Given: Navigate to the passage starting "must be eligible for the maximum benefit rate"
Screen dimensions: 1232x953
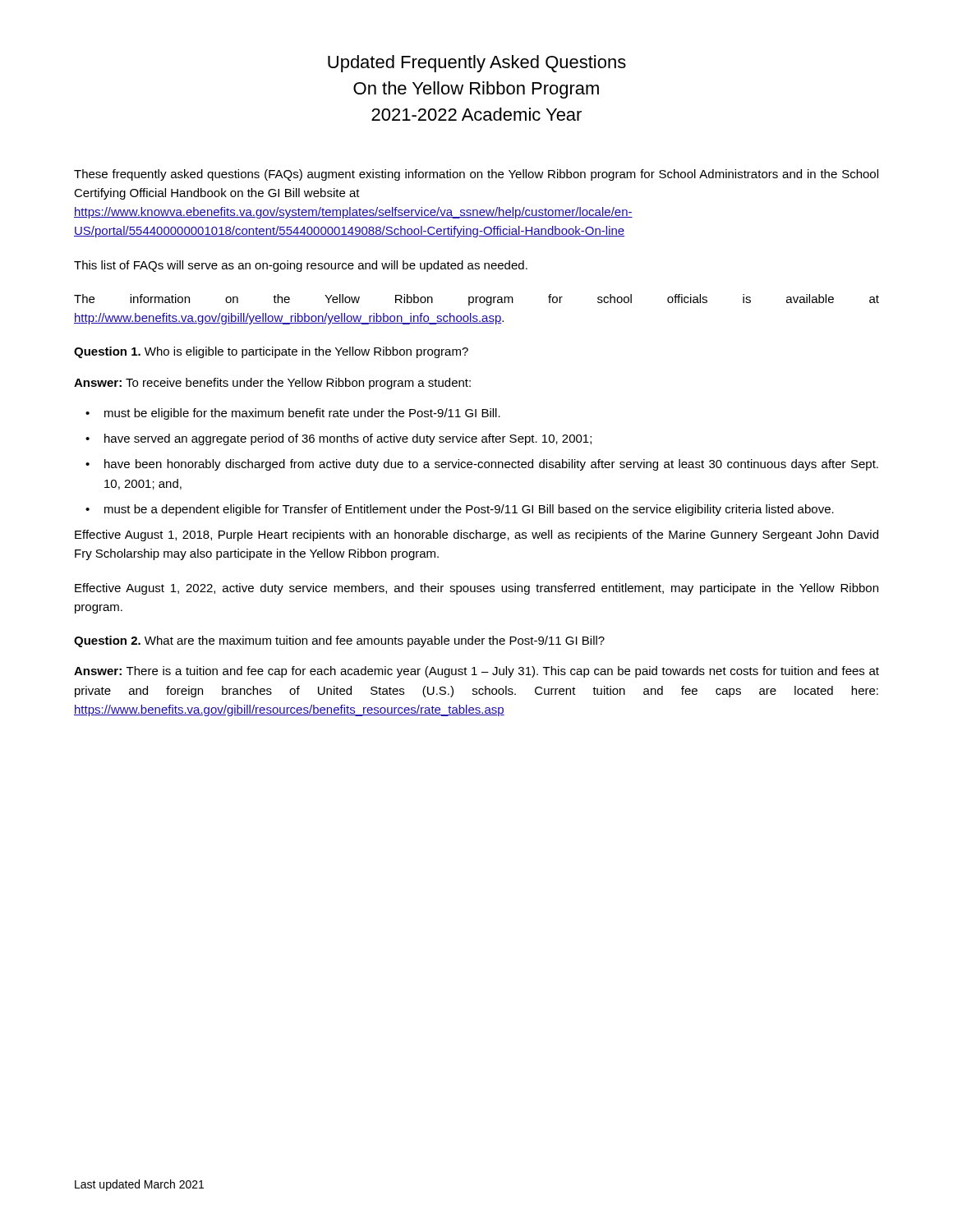Looking at the screenshot, I should [x=302, y=413].
